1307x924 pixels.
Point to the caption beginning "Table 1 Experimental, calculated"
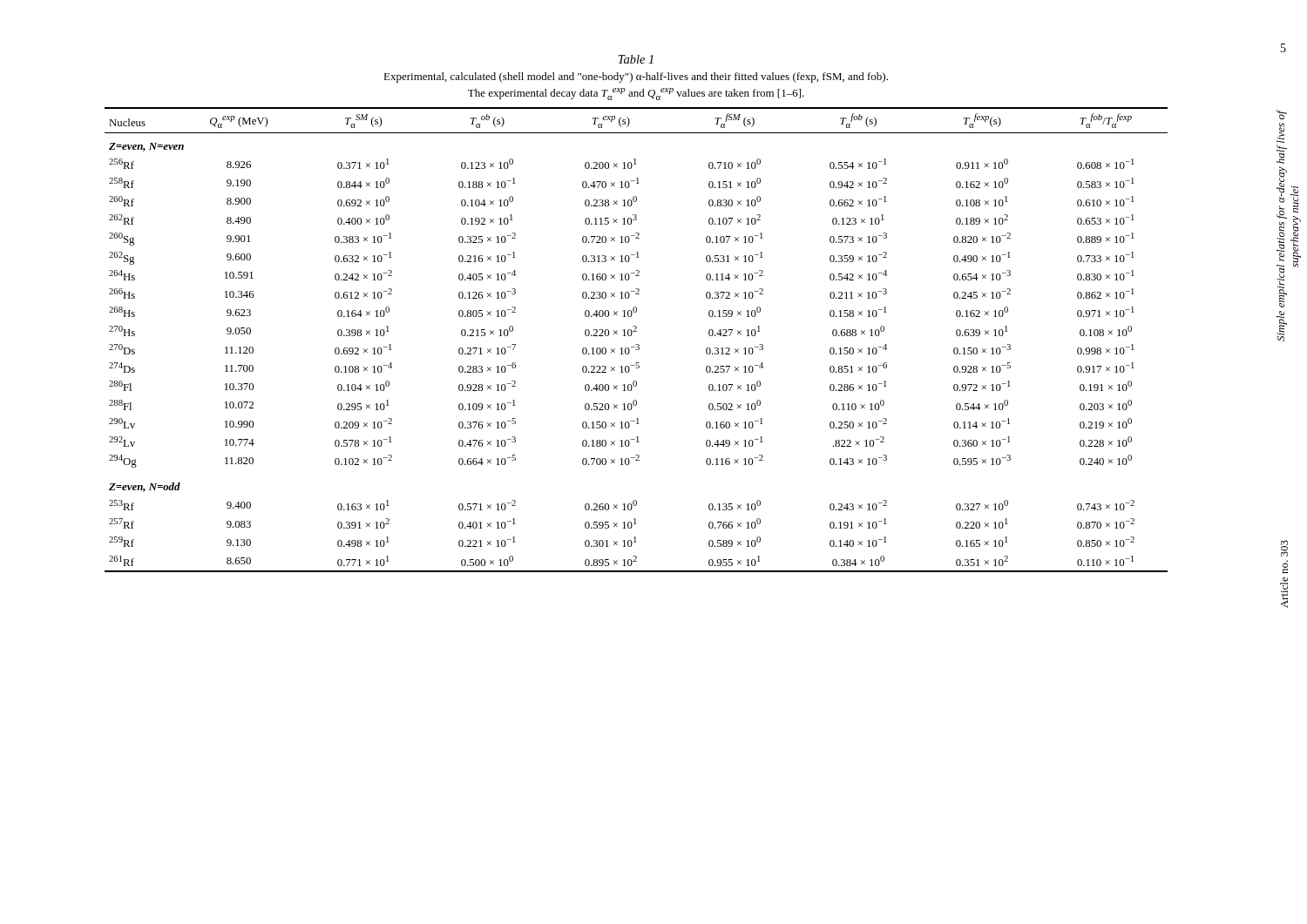636,77
